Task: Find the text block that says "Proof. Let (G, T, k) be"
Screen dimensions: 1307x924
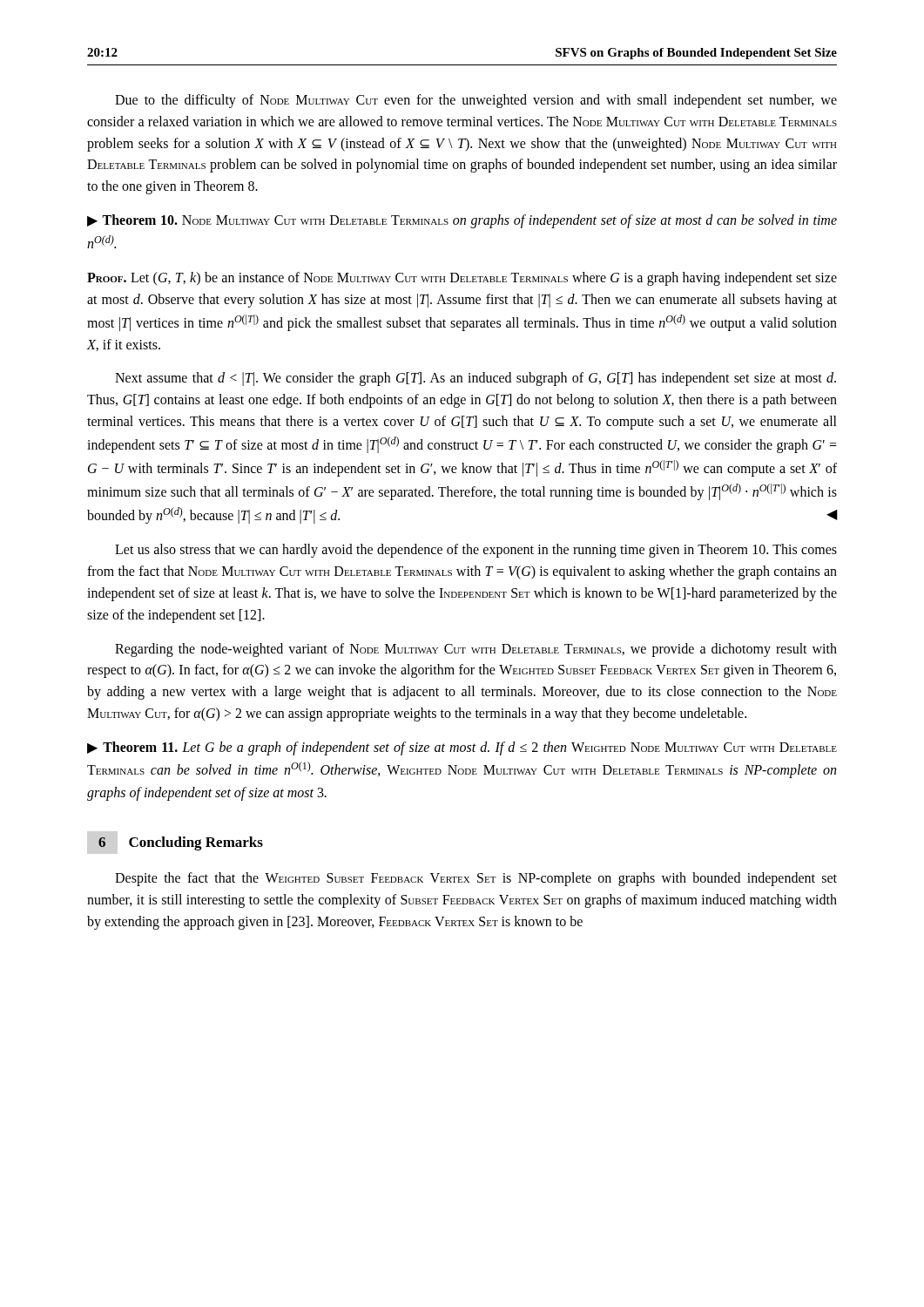Action: tap(462, 397)
